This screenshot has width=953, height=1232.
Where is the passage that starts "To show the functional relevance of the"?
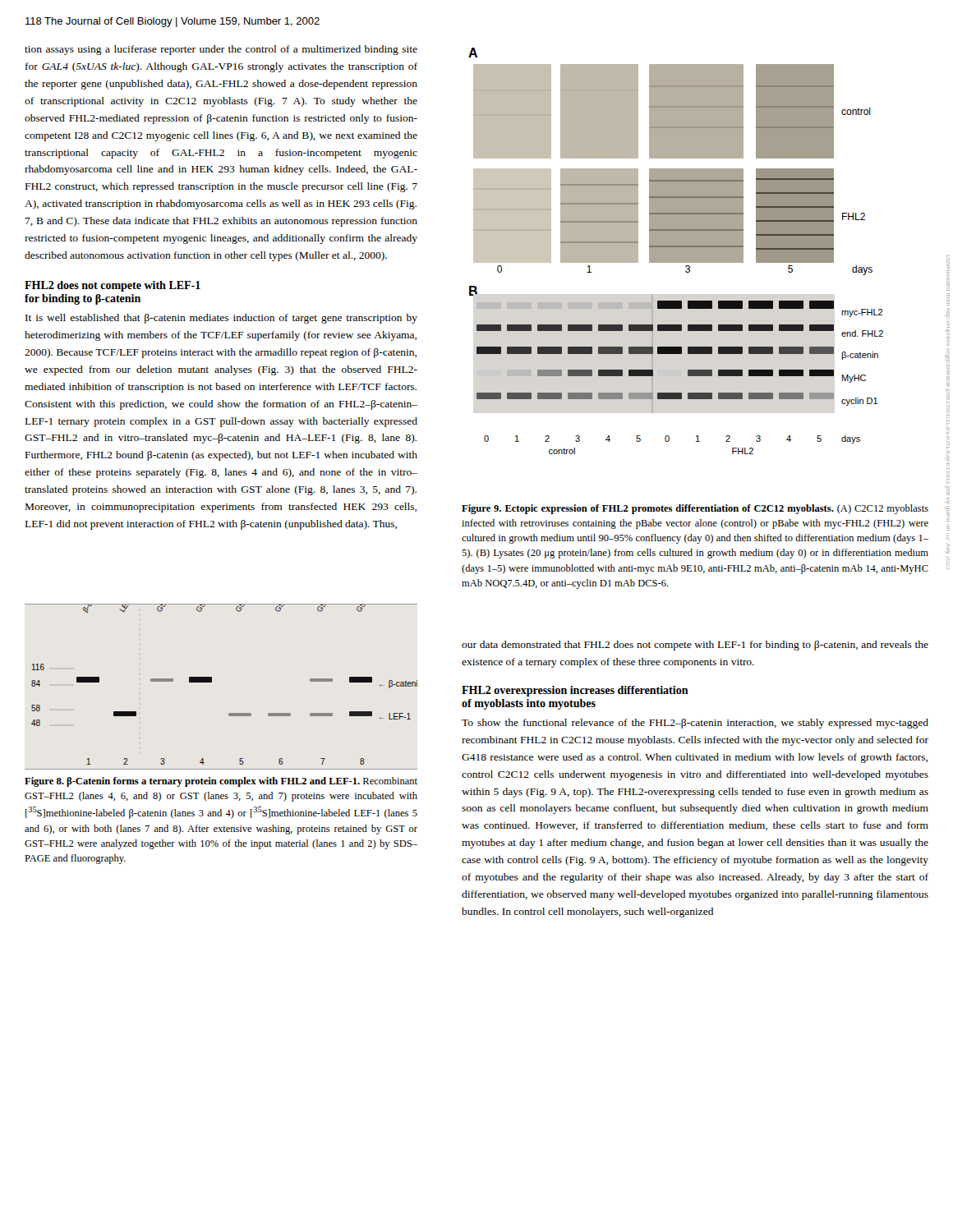point(695,817)
